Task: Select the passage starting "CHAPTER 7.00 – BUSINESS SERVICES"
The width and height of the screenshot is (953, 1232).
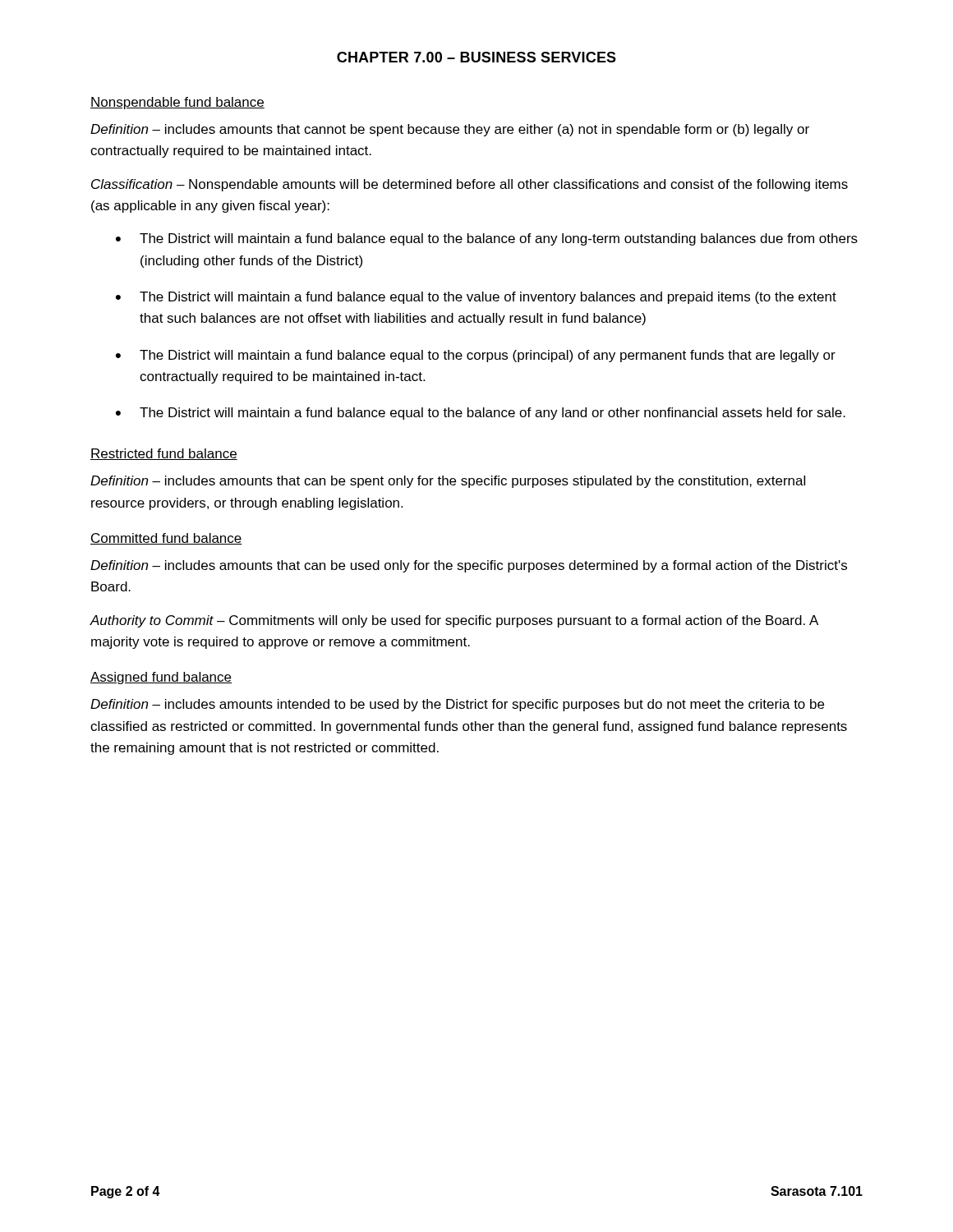Action: tap(476, 57)
